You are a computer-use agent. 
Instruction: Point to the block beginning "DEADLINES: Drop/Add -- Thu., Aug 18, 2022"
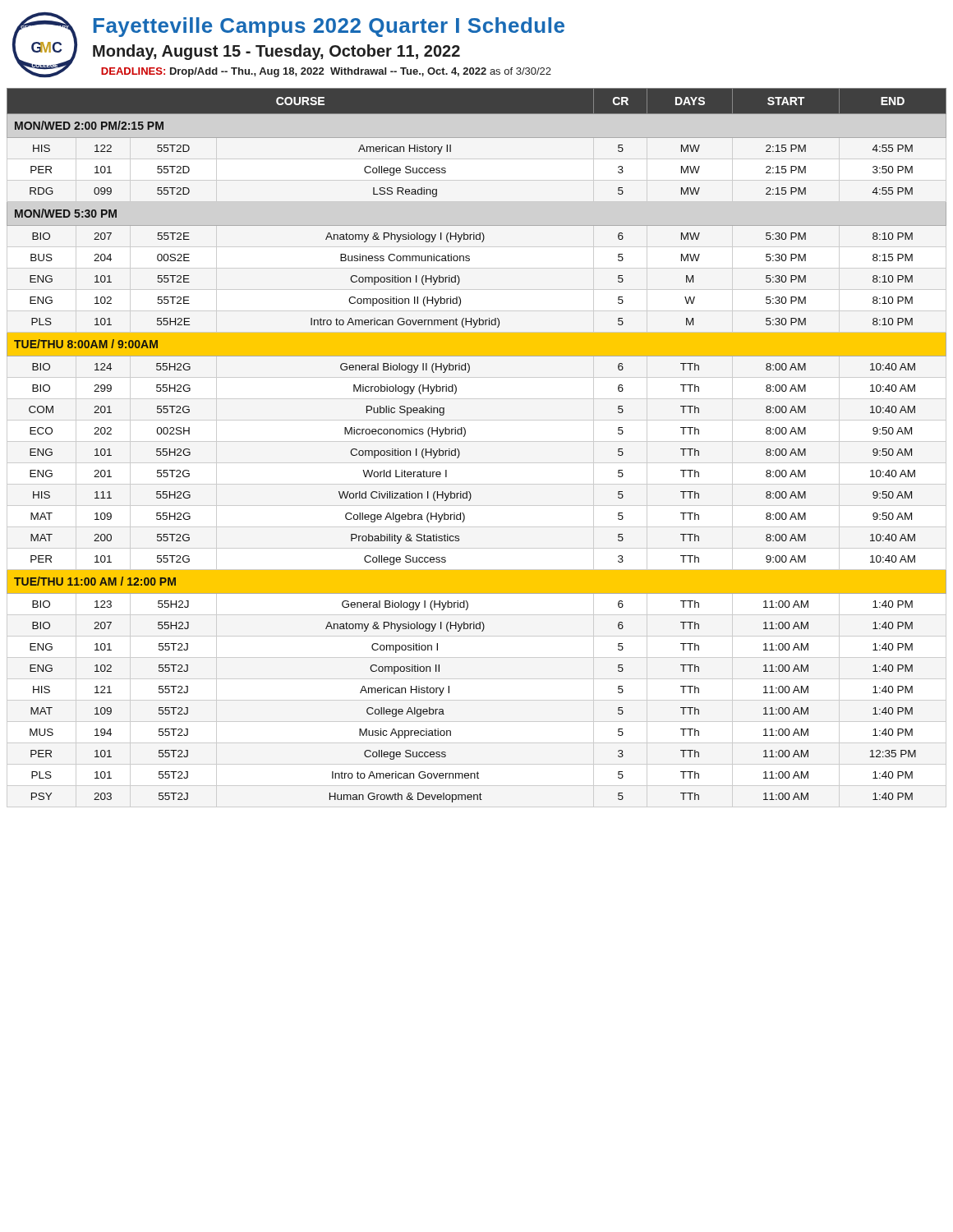pos(322,71)
